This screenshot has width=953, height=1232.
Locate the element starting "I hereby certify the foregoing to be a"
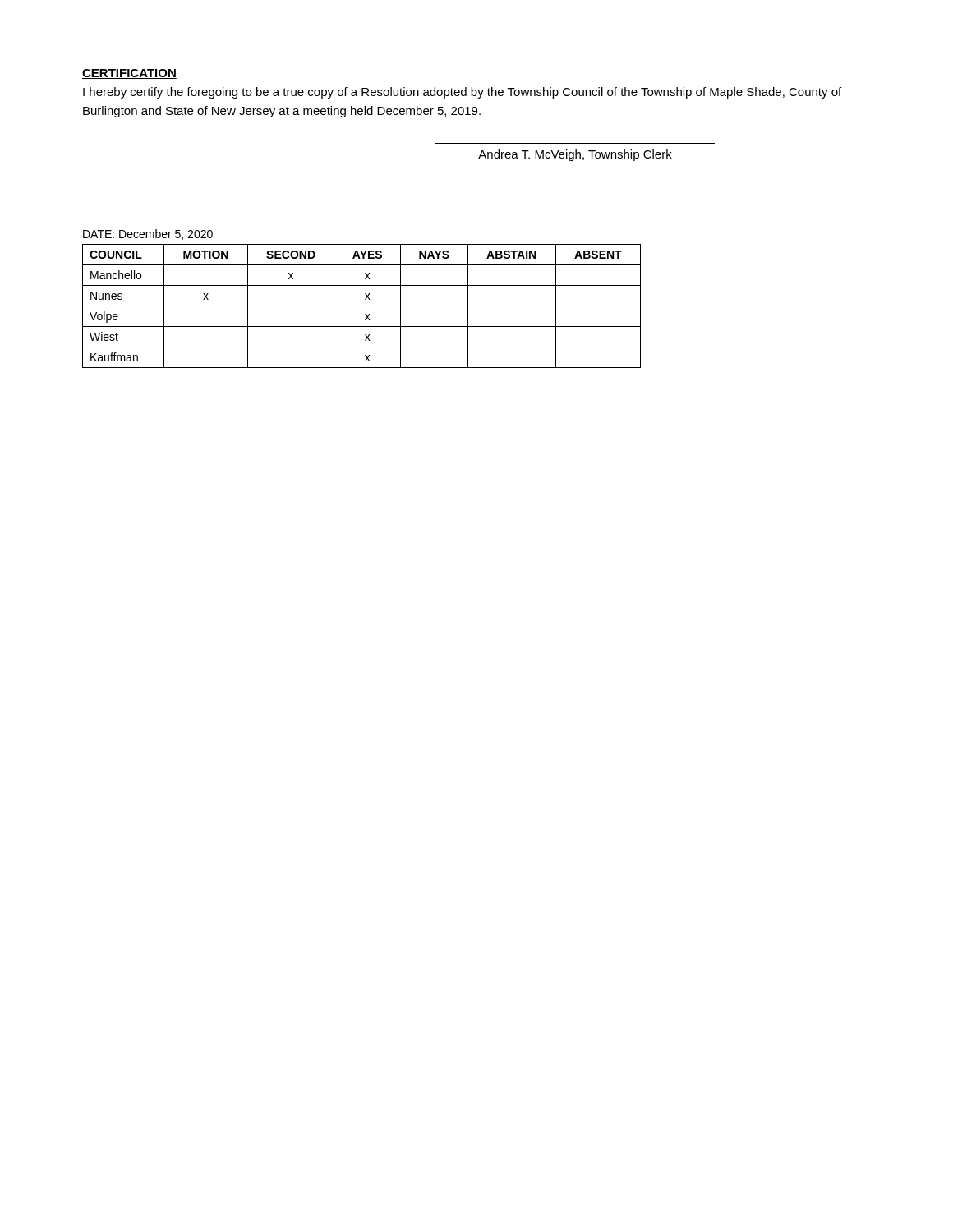(462, 101)
